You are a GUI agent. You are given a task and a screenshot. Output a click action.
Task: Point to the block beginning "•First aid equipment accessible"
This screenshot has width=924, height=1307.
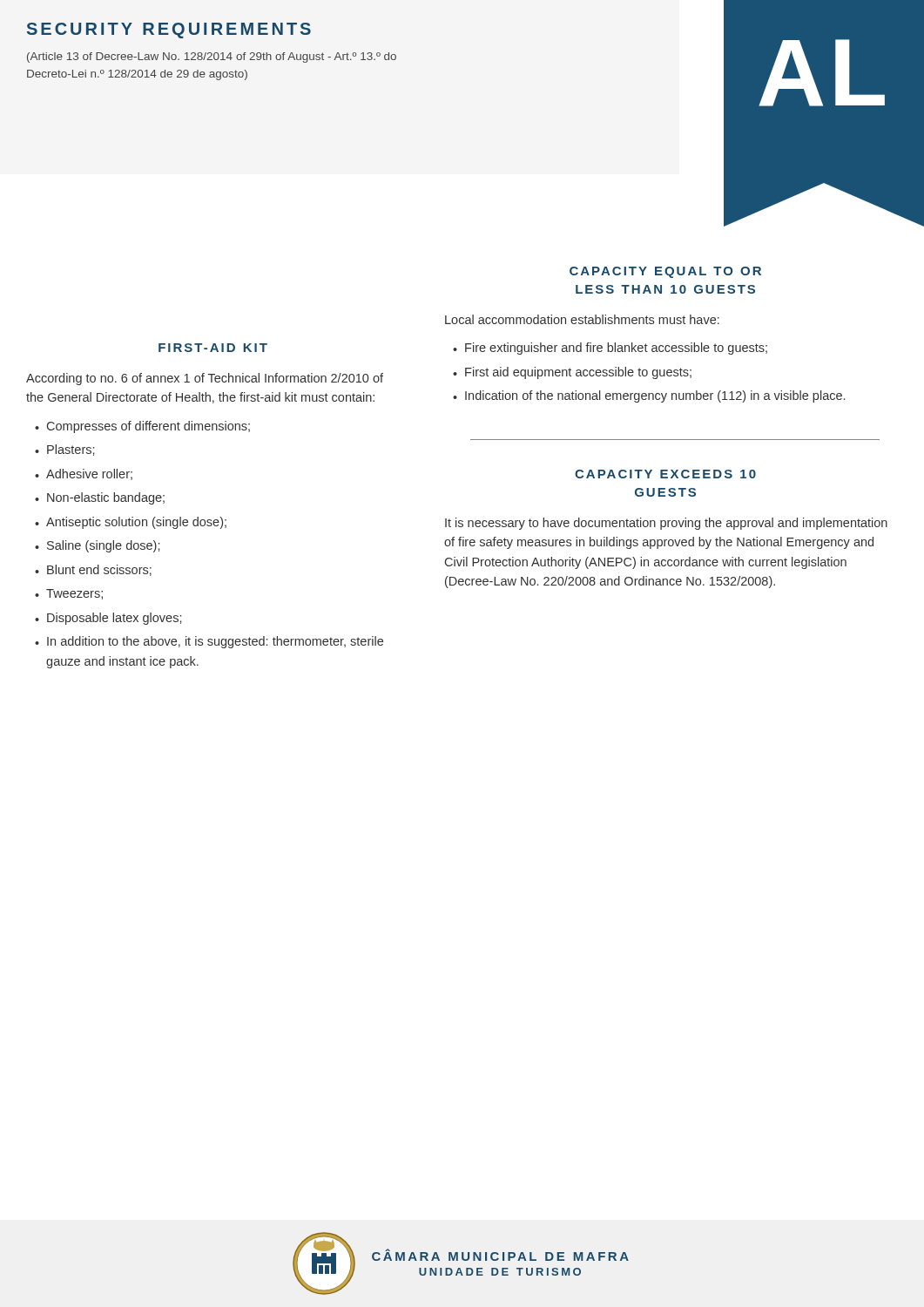(573, 373)
